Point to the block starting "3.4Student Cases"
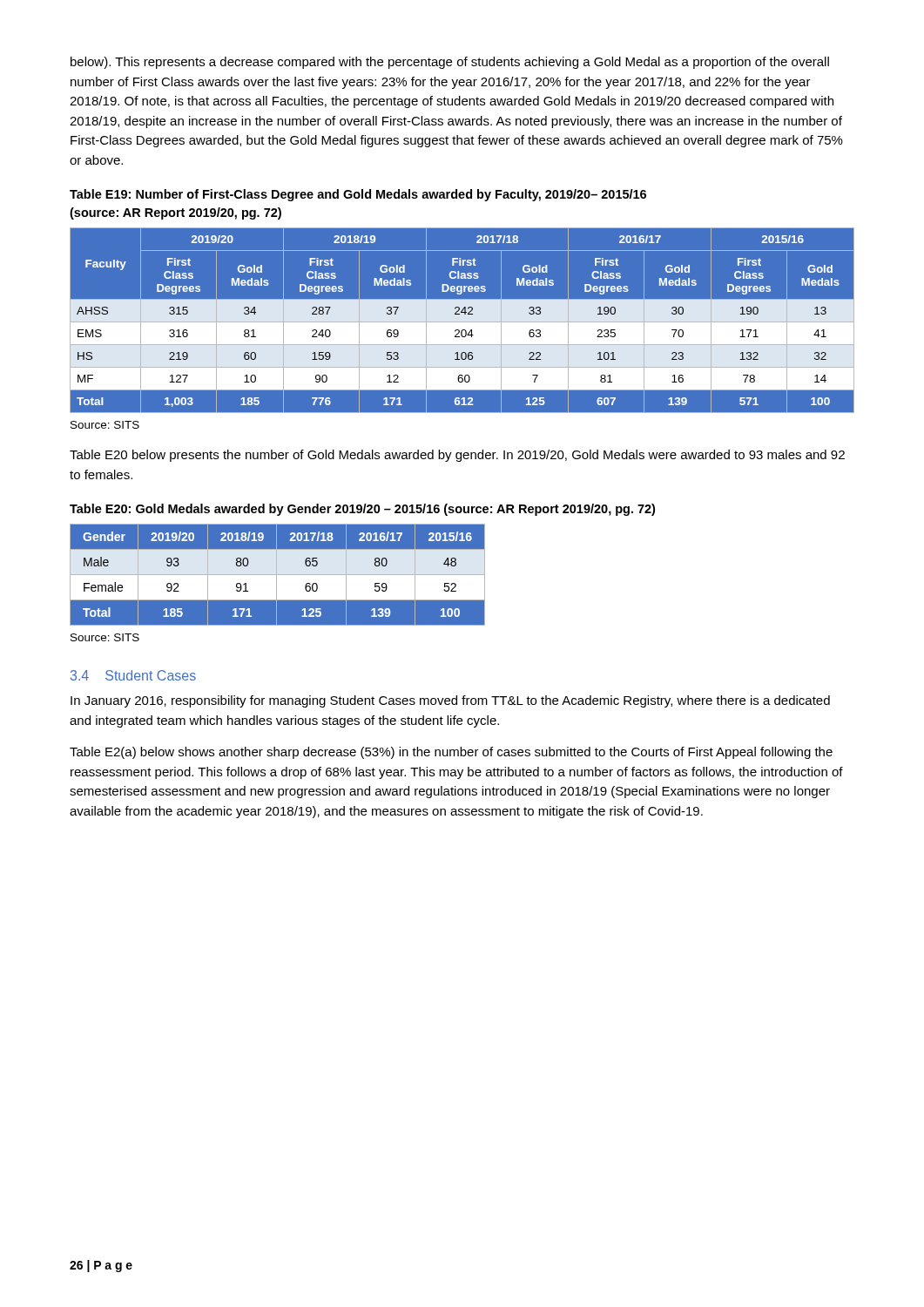924x1307 pixels. (x=133, y=676)
